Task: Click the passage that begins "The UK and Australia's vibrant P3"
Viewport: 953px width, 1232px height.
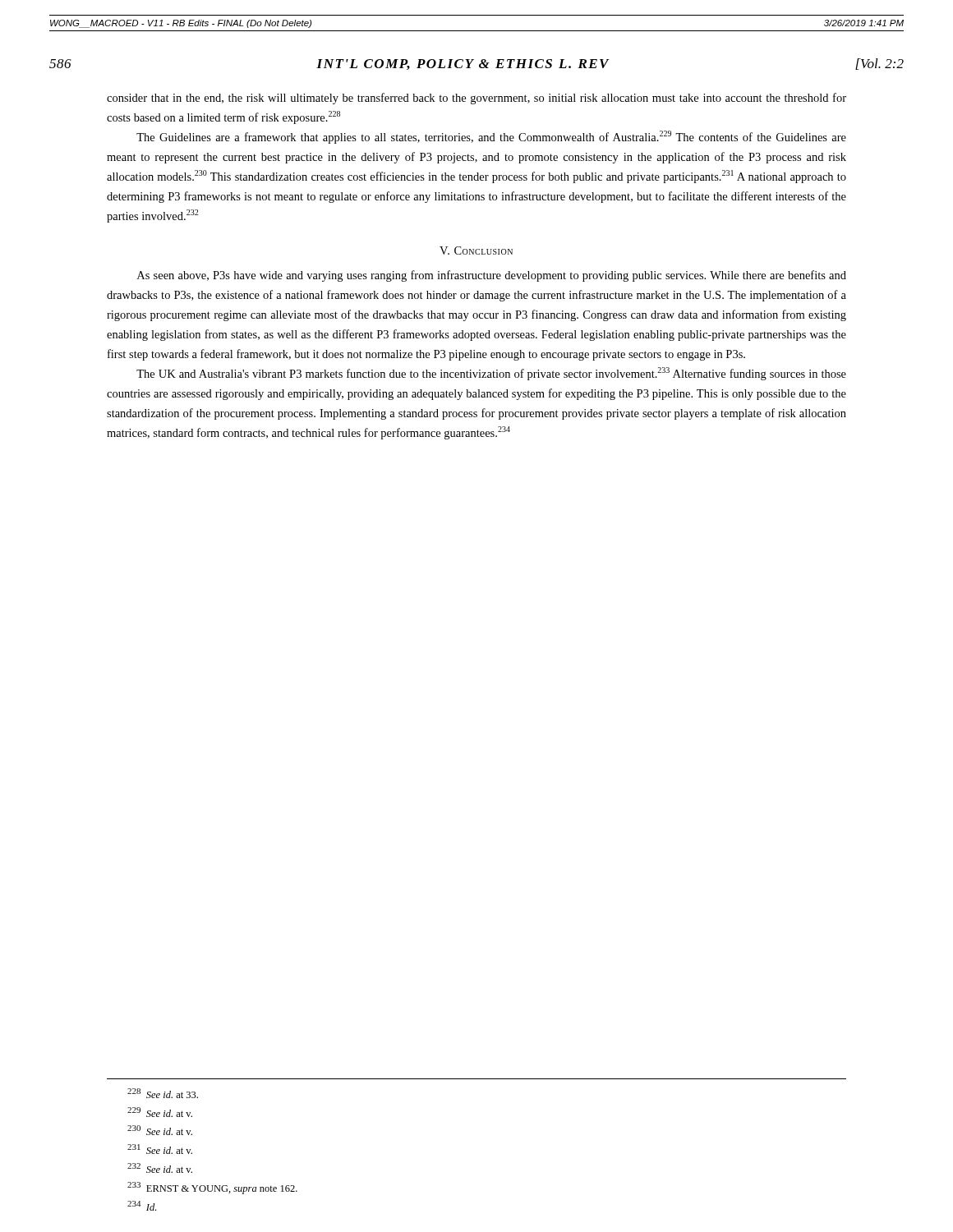Action: [x=476, y=404]
